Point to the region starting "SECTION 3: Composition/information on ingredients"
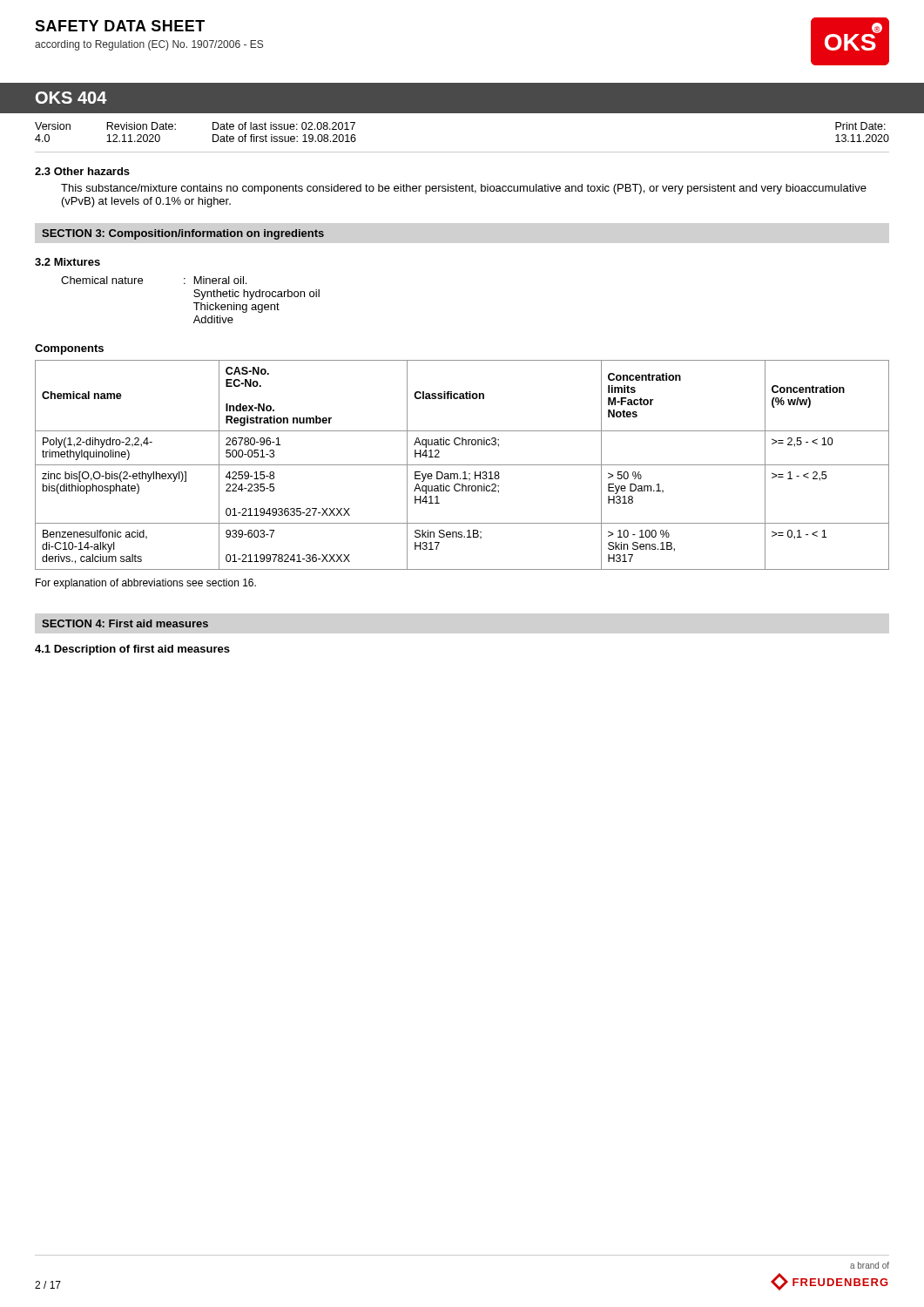Viewport: 924px width, 1307px height. tap(183, 233)
